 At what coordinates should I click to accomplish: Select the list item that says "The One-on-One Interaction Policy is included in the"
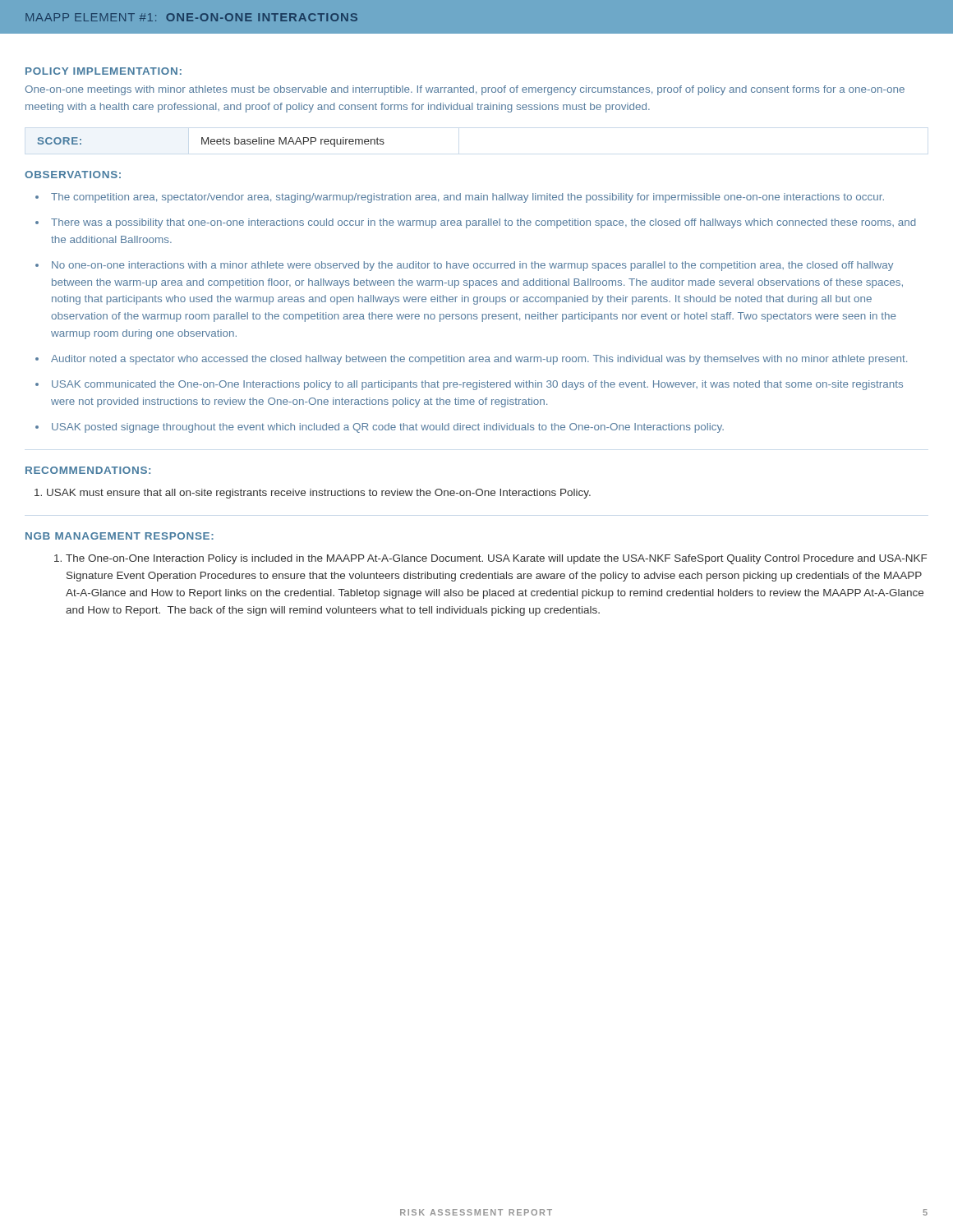click(x=497, y=584)
